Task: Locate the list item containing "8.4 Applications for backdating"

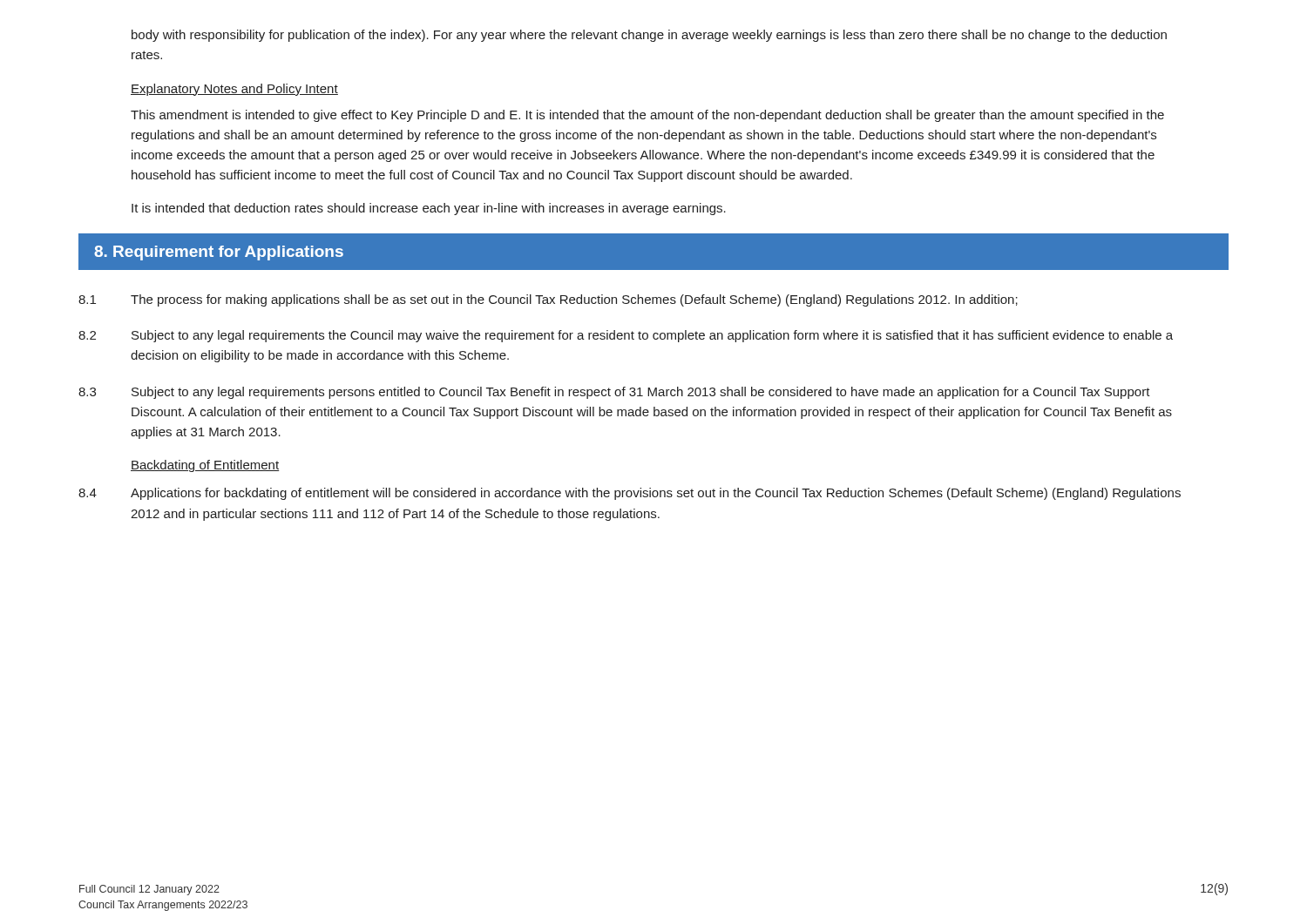Action: click(x=654, y=503)
